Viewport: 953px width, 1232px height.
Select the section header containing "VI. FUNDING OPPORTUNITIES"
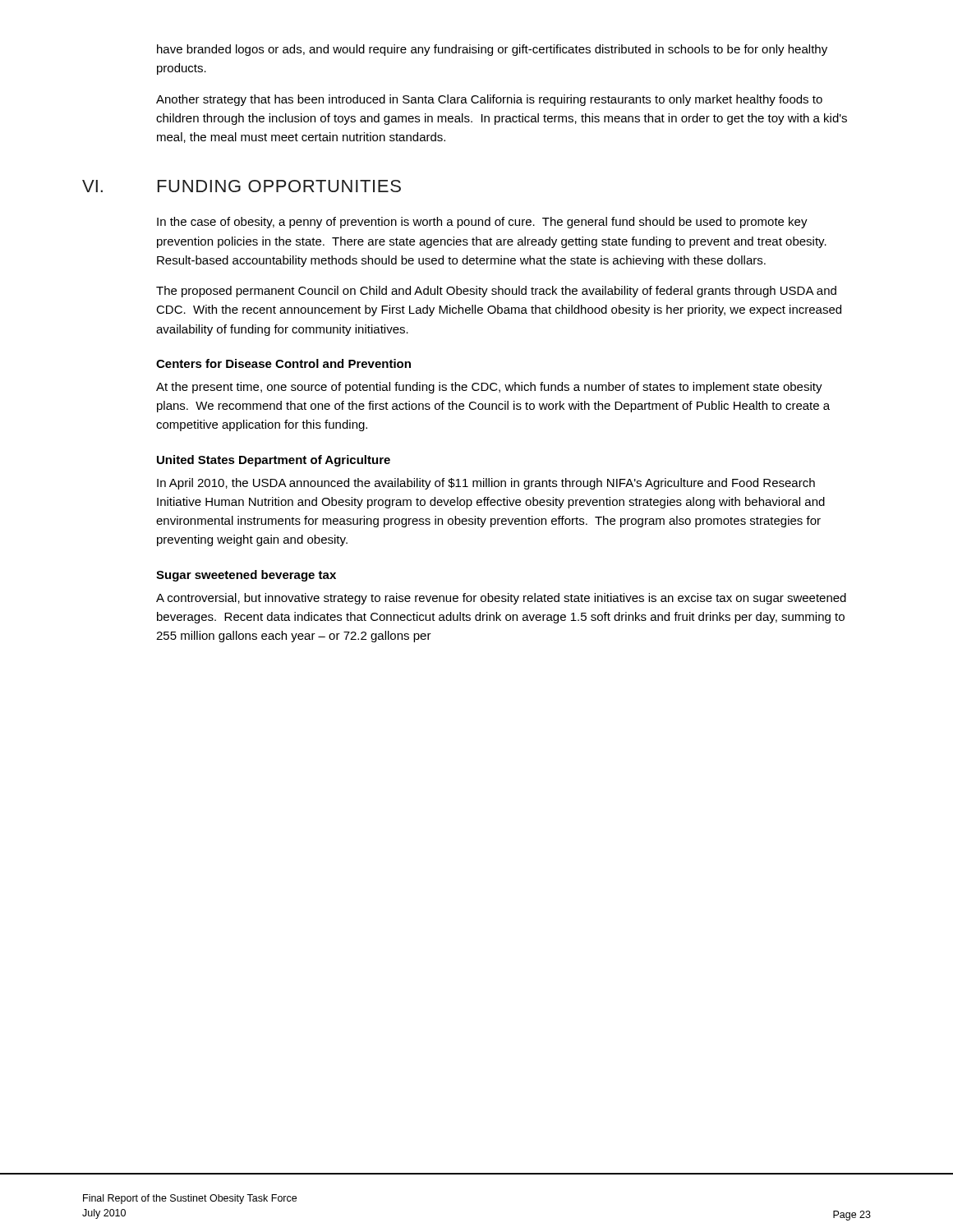(242, 187)
